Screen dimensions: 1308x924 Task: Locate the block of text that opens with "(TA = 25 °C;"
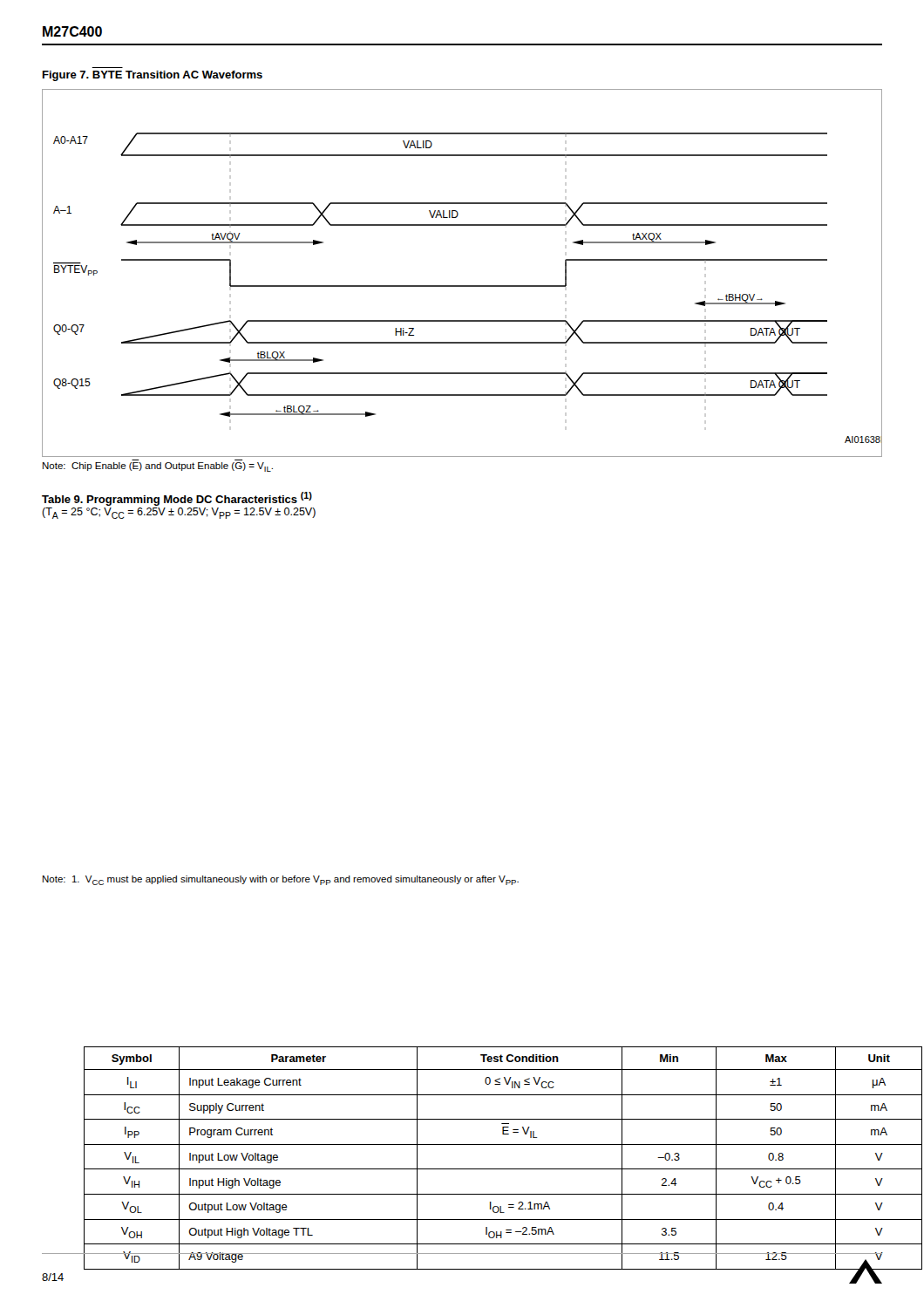click(x=179, y=513)
